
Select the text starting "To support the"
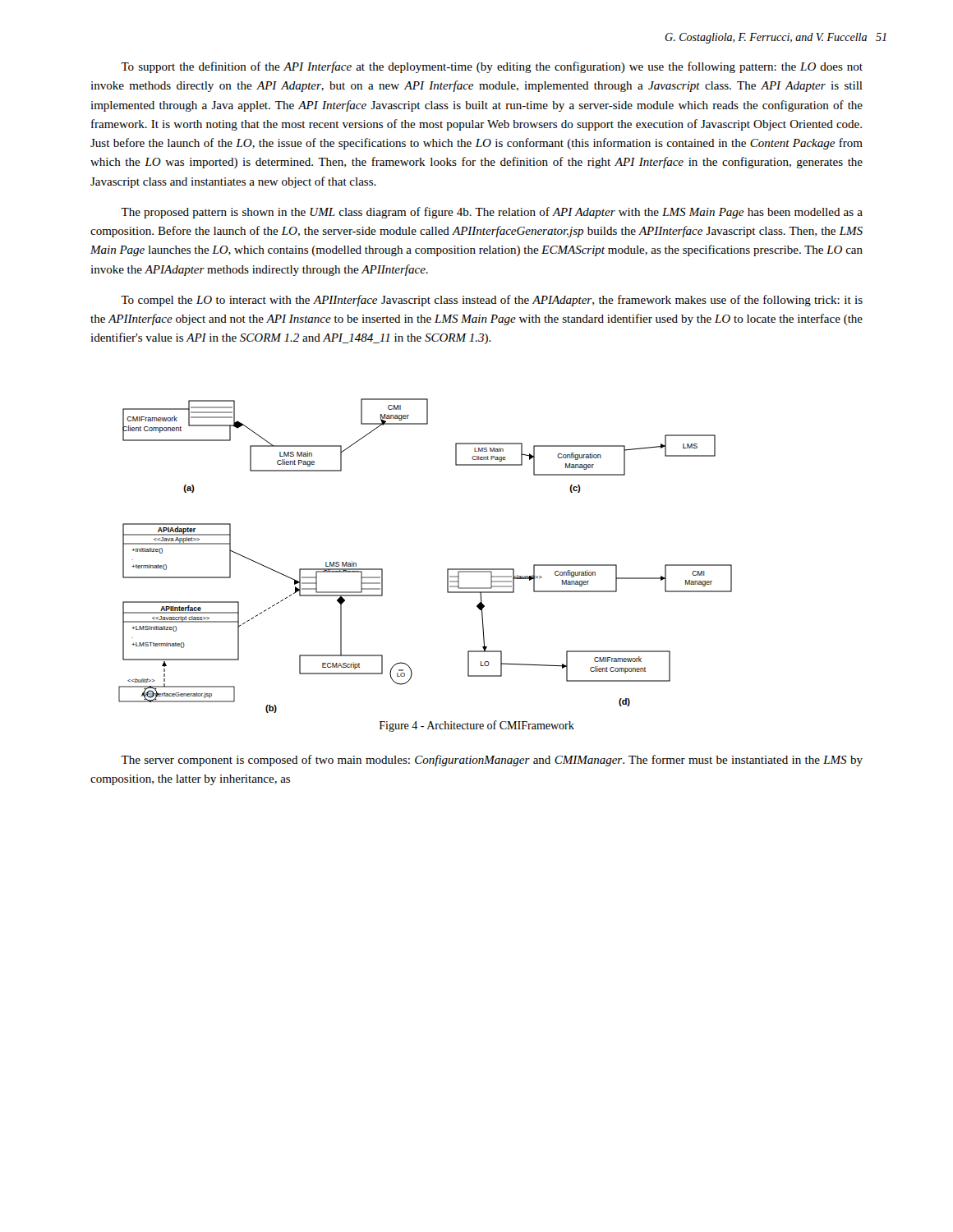pos(476,124)
